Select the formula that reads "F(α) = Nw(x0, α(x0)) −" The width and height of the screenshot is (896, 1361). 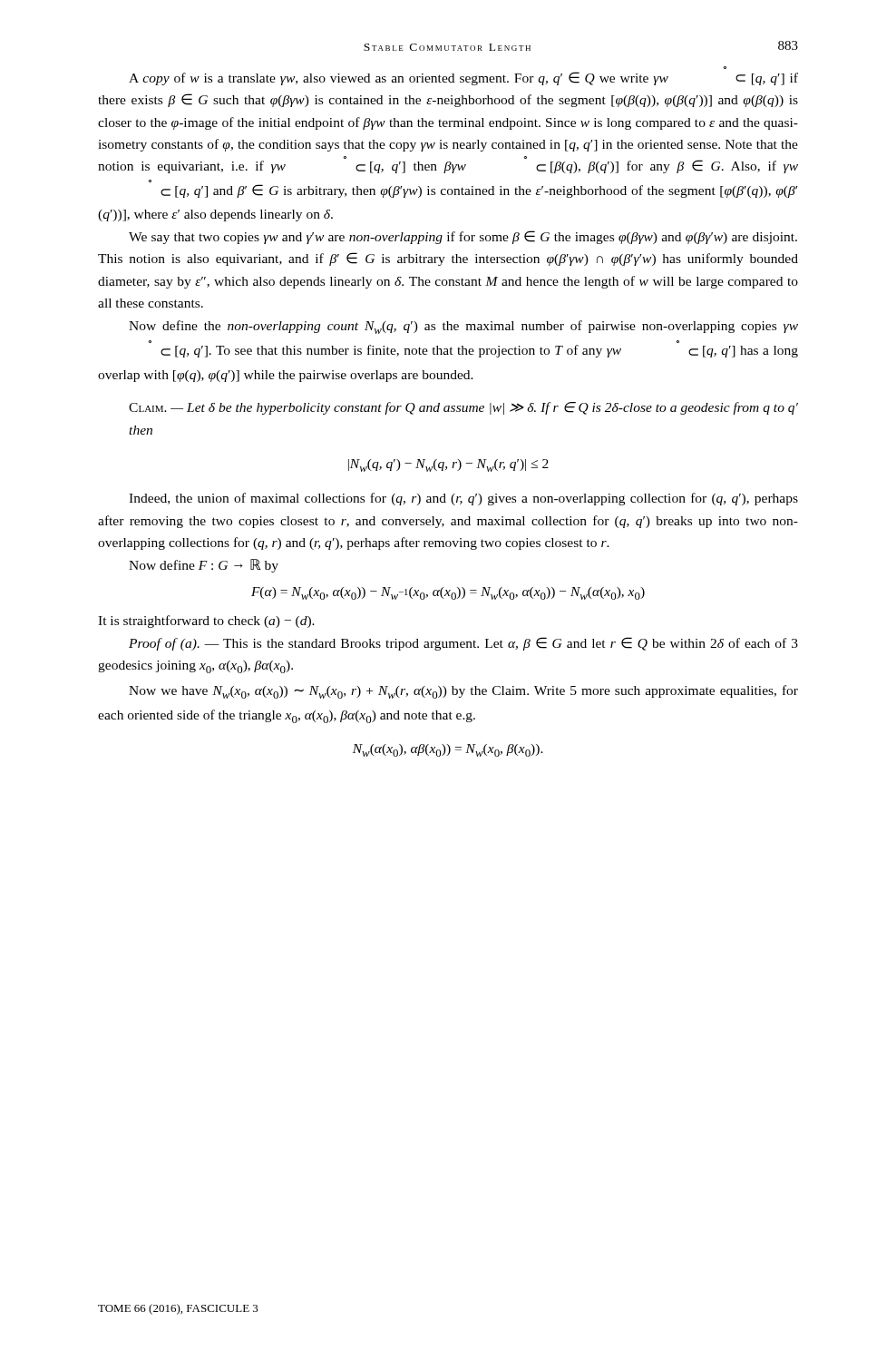point(448,593)
